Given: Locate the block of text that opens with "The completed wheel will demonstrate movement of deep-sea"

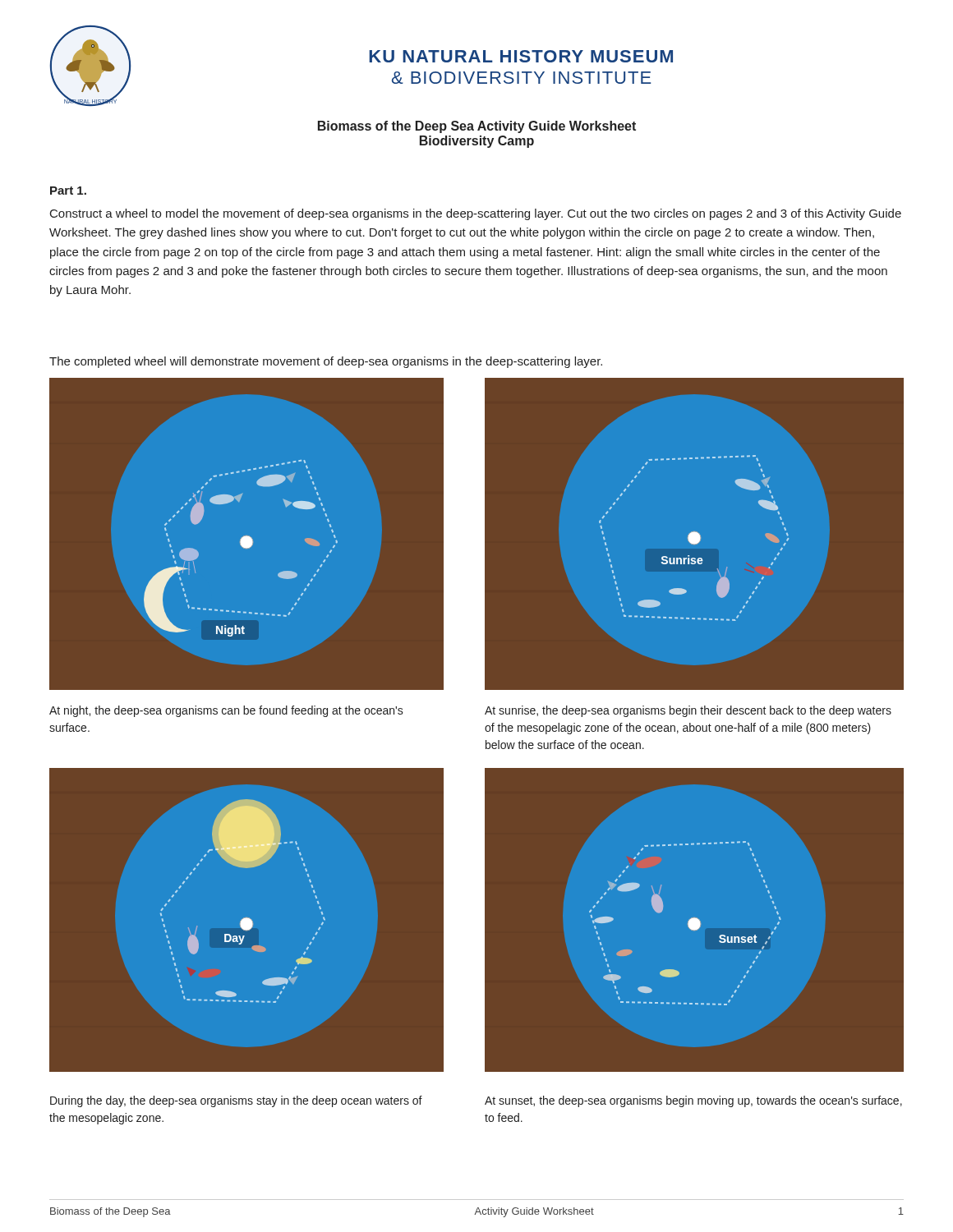Looking at the screenshot, I should pyautogui.click(x=326, y=361).
